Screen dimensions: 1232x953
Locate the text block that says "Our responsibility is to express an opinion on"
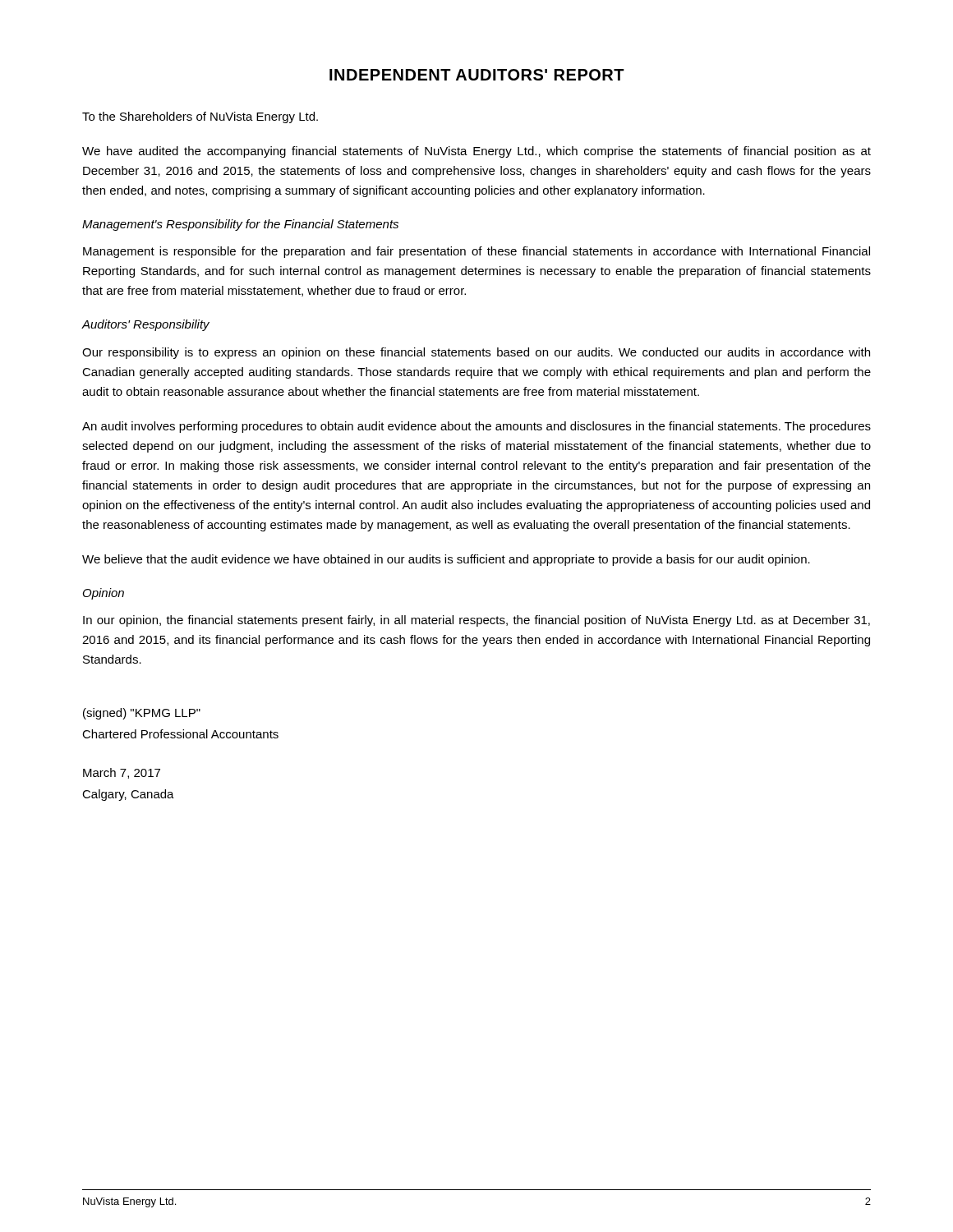476,371
